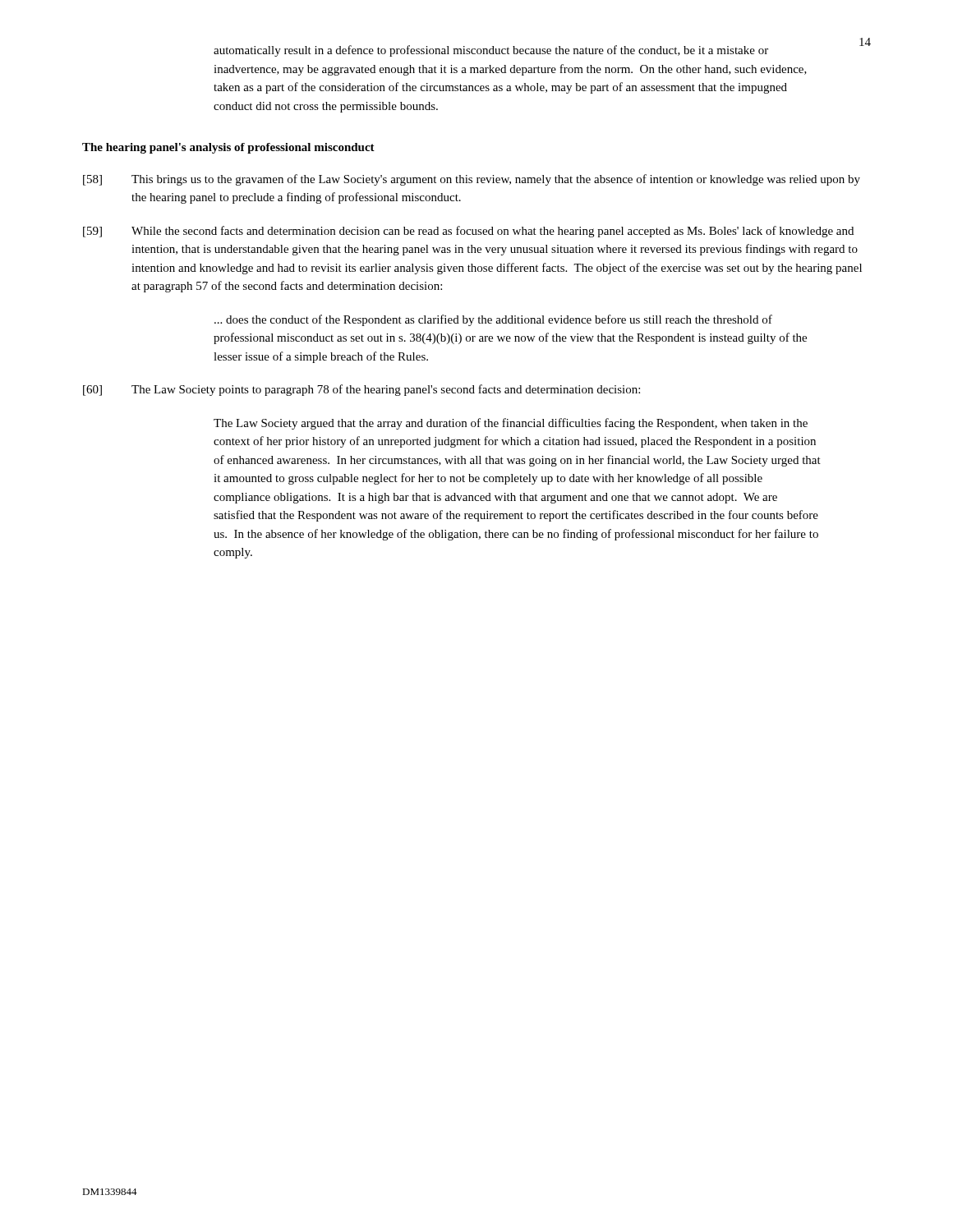Select the text block with the text "[59] While the second facts"

[476, 258]
